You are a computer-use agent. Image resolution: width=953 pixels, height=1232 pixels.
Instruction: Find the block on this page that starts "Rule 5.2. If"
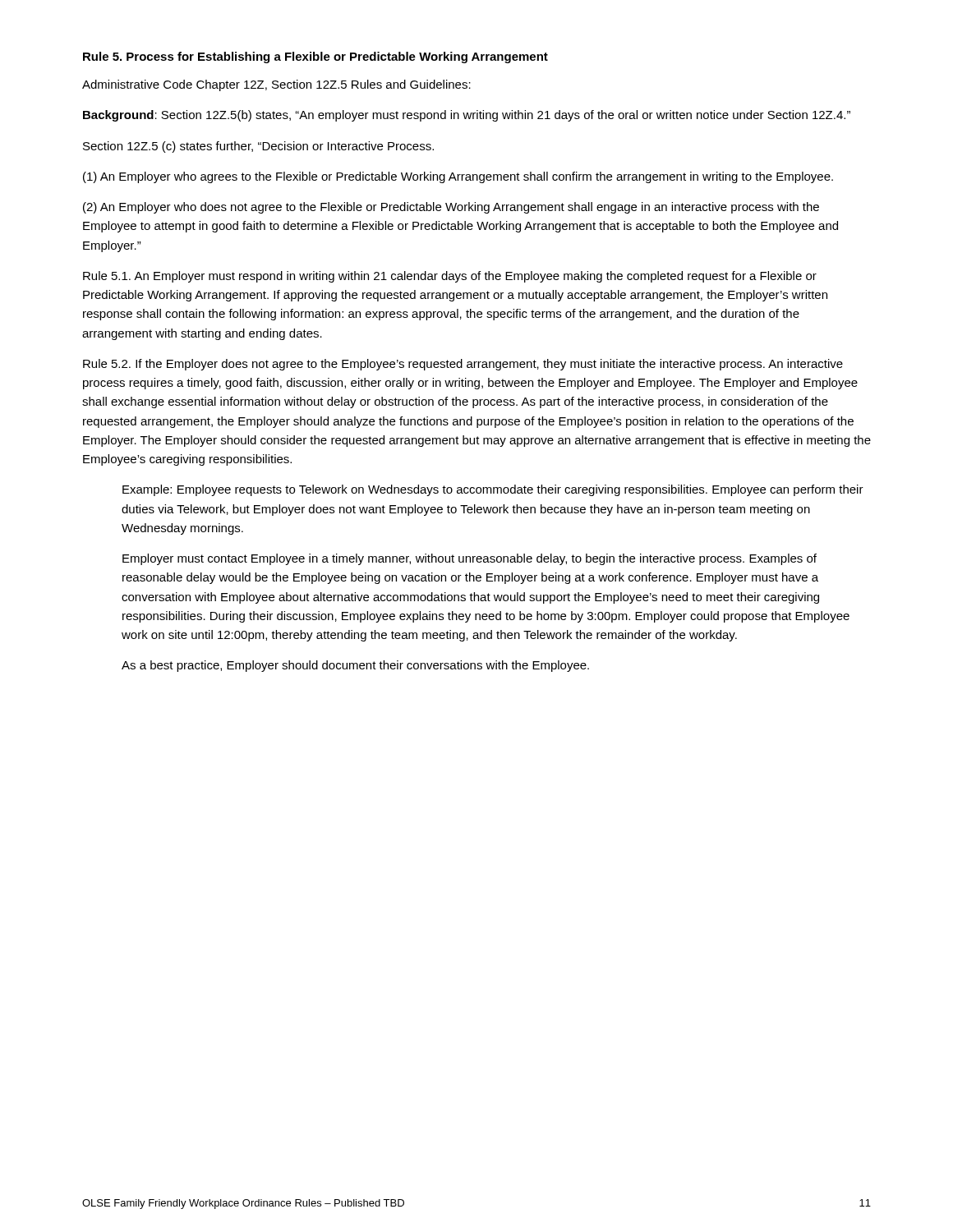(x=476, y=411)
